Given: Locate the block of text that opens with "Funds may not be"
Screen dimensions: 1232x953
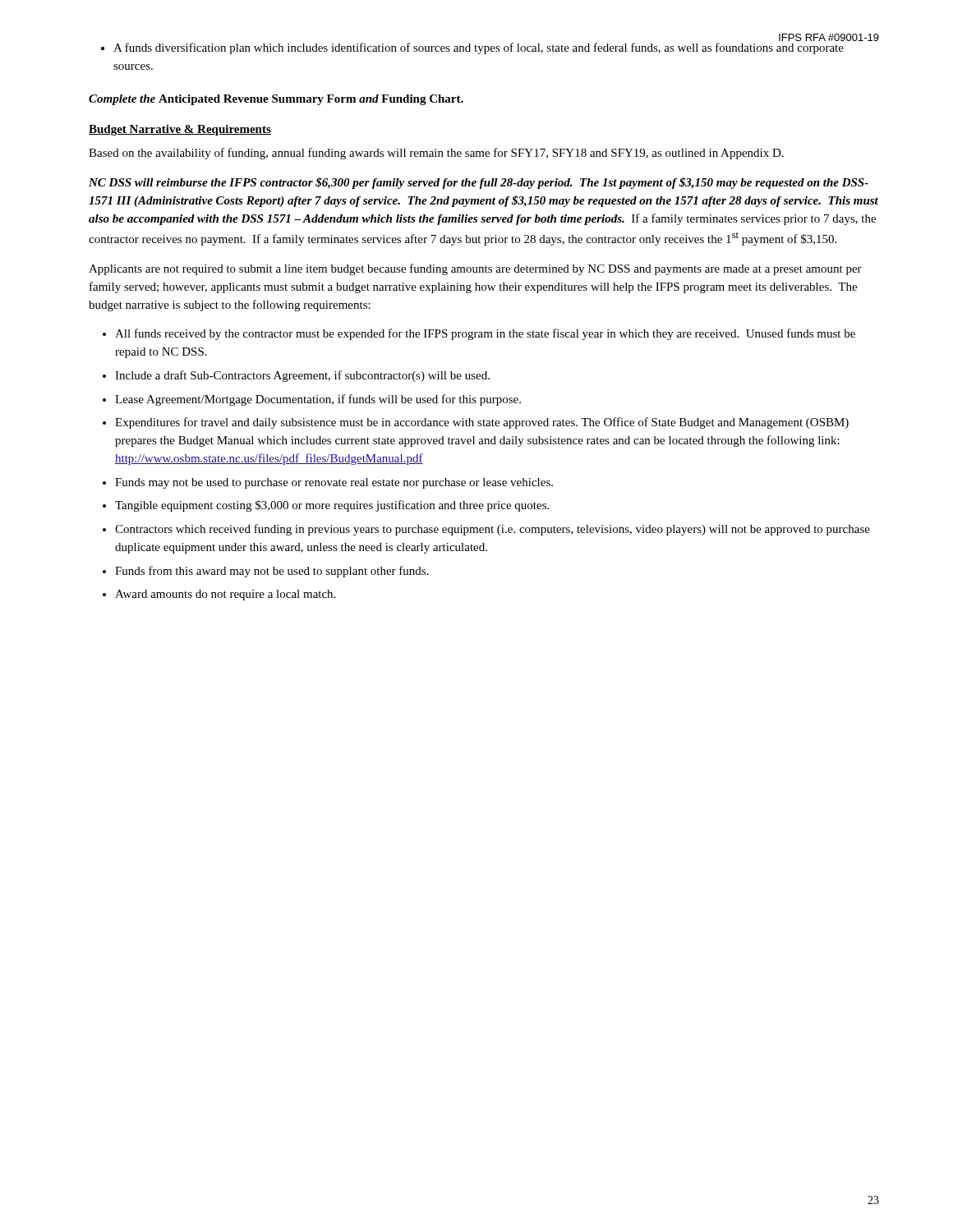Looking at the screenshot, I should coord(497,482).
